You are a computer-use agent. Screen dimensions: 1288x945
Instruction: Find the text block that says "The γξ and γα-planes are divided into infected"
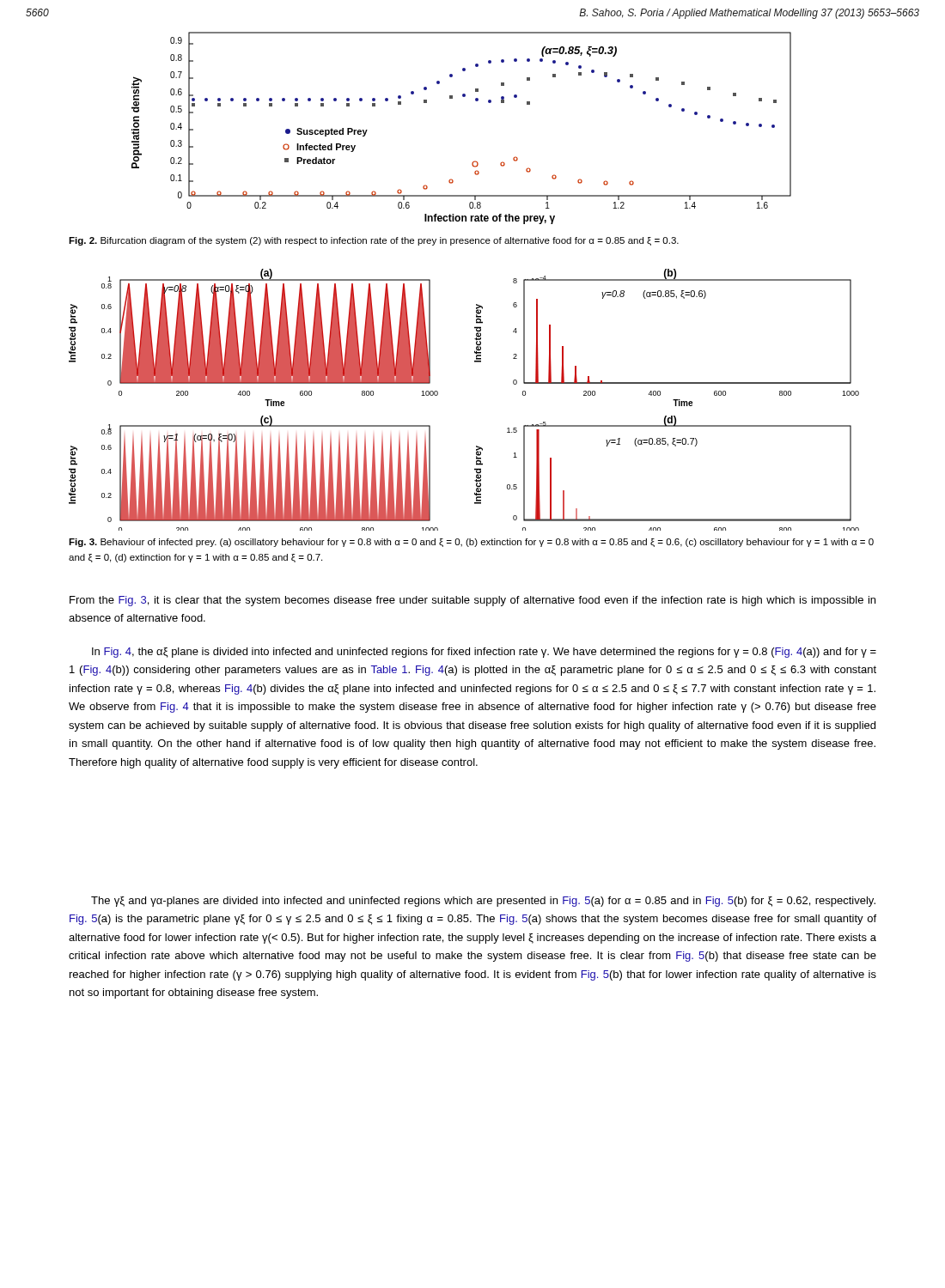(x=472, y=947)
